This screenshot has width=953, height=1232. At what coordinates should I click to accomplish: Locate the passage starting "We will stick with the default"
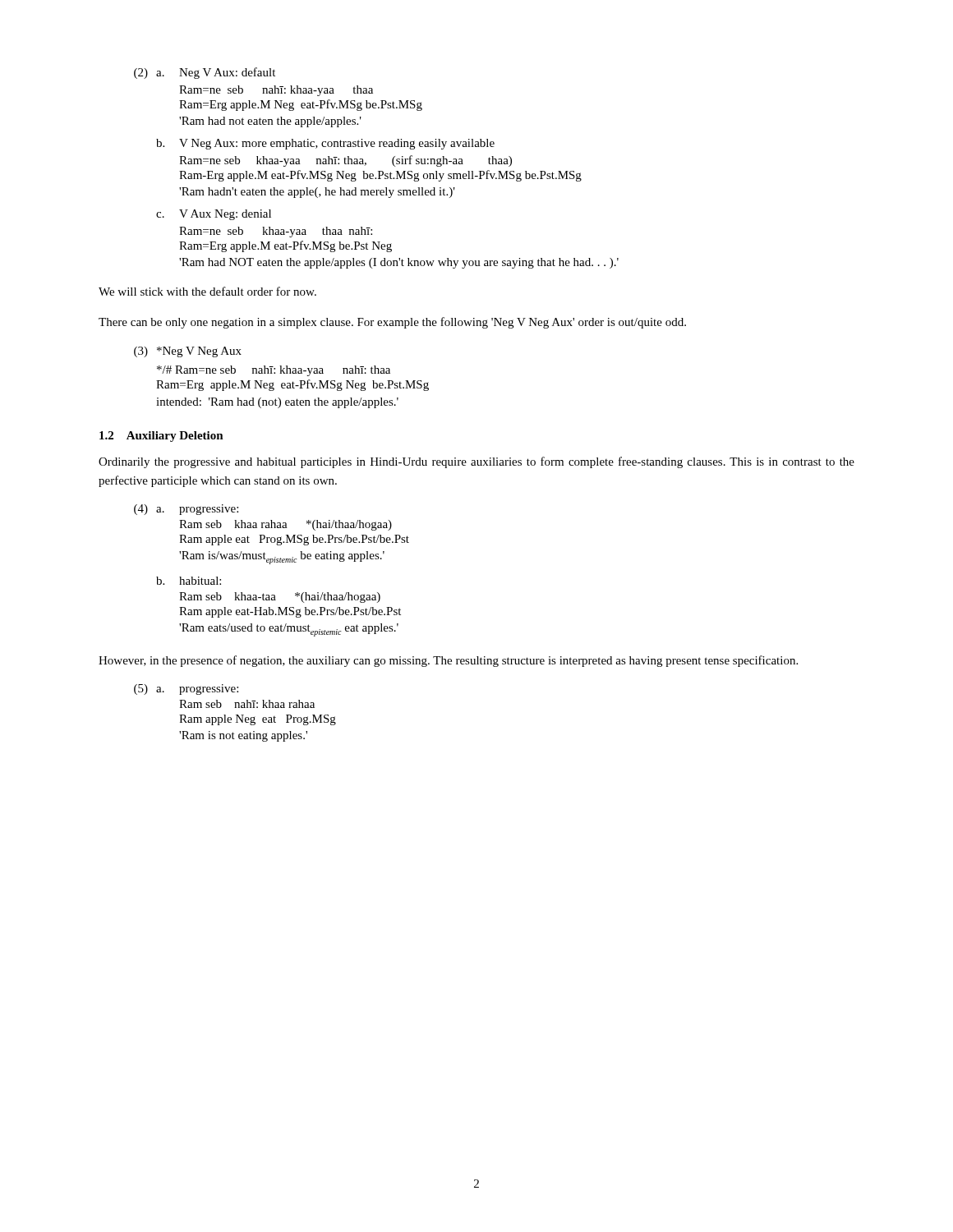point(207,291)
